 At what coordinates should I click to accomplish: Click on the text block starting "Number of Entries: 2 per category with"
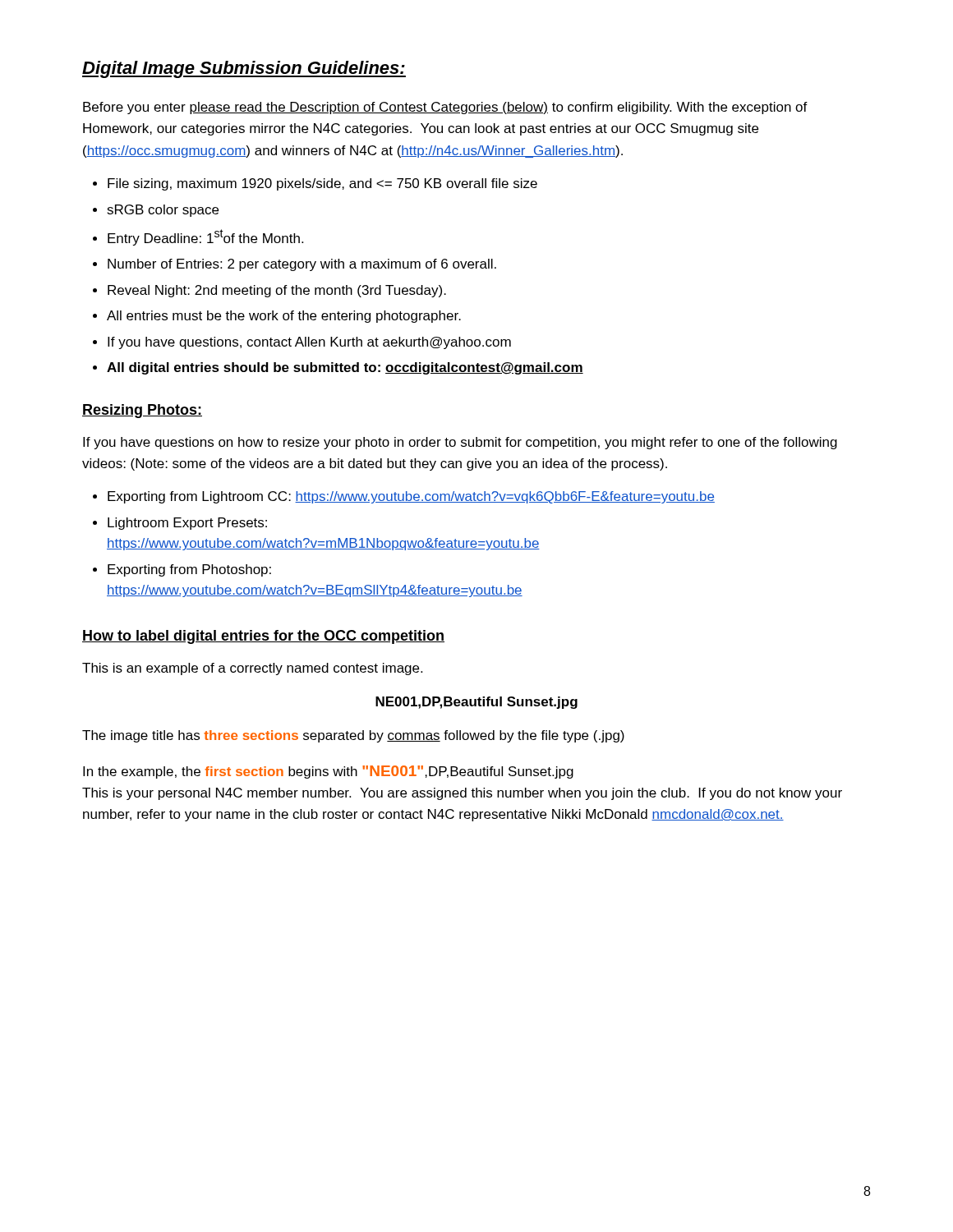(302, 264)
